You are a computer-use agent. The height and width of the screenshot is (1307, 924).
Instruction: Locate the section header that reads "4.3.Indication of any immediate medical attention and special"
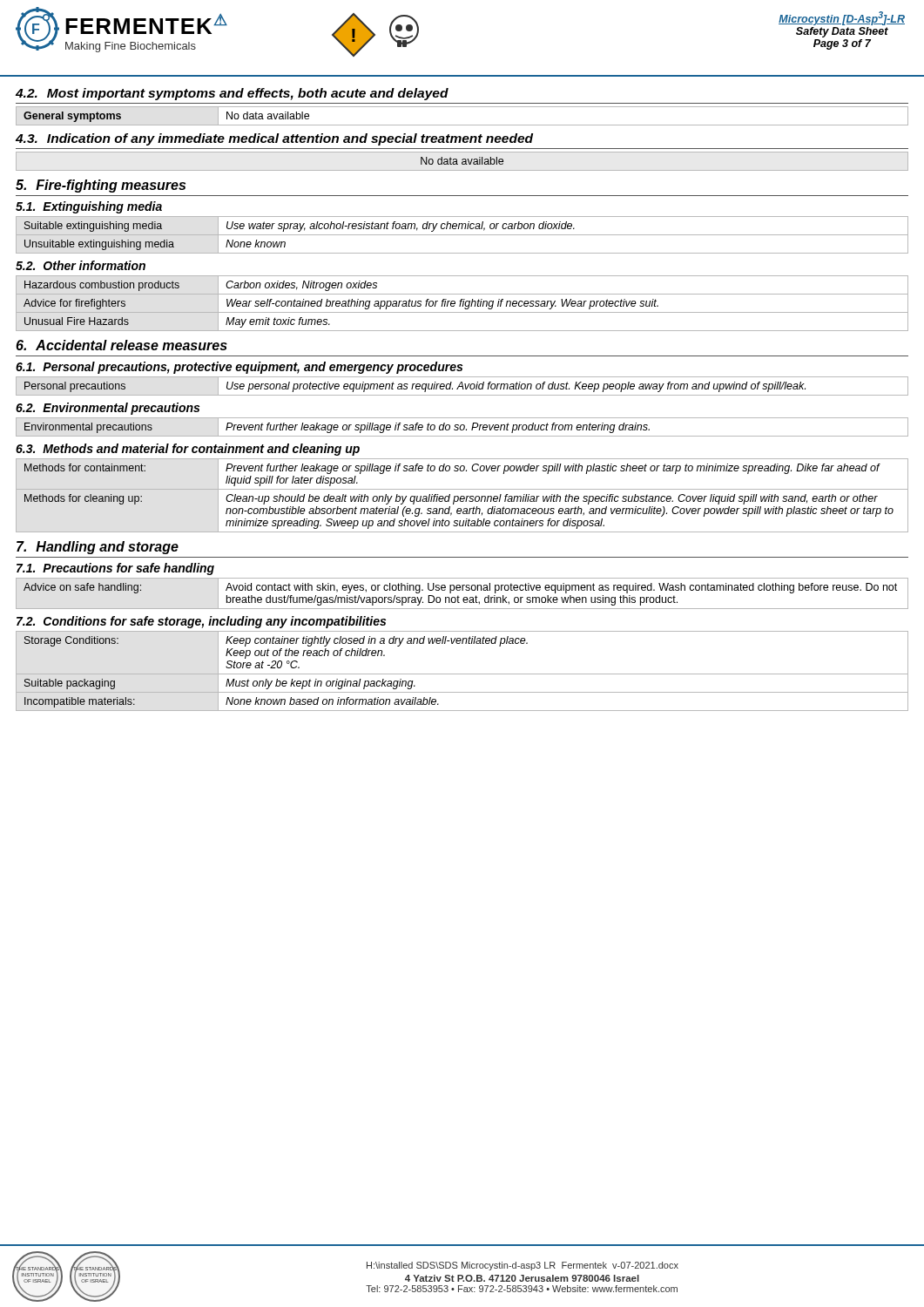click(x=274, y=138)
